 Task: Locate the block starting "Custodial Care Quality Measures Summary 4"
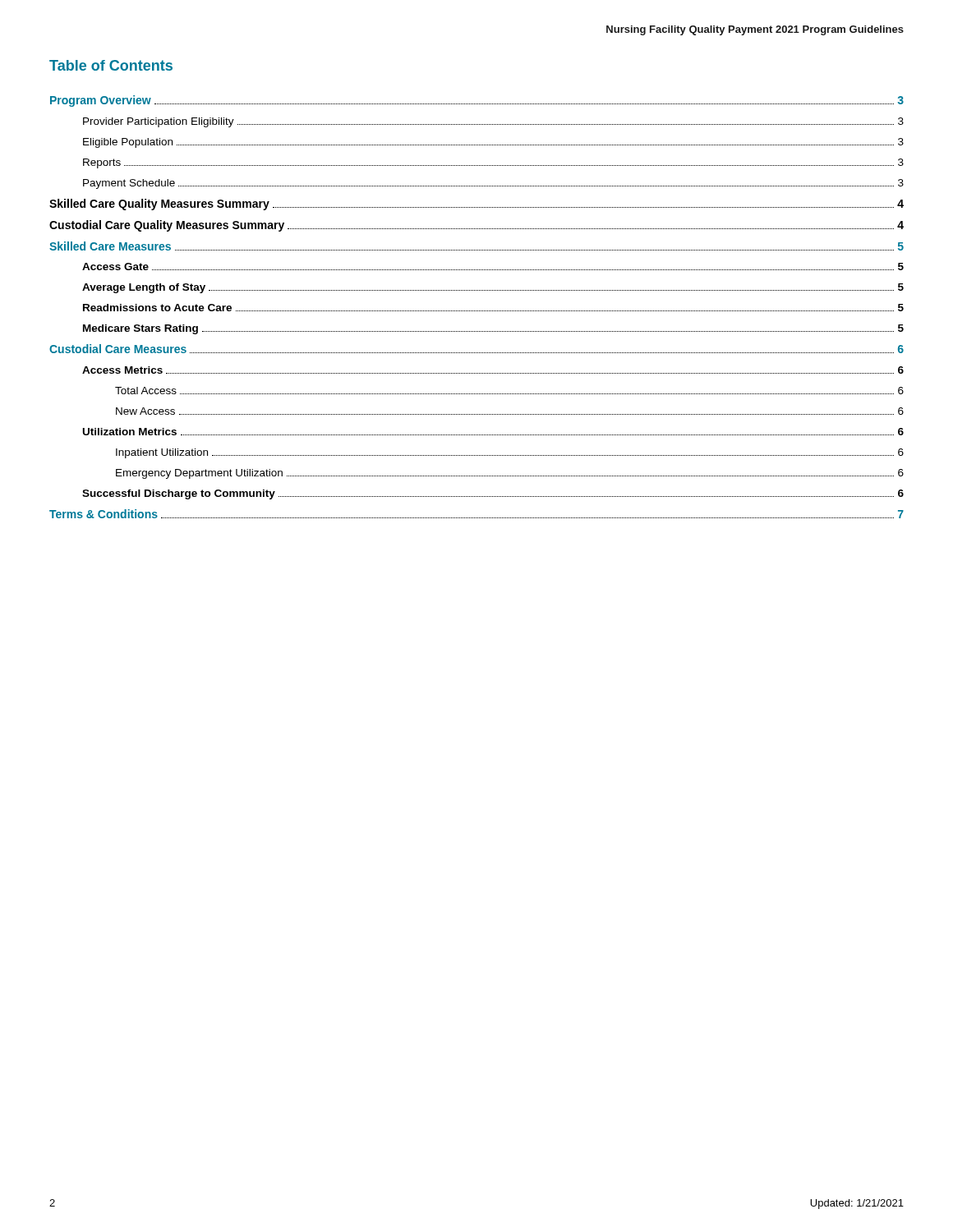click(476, 226)
